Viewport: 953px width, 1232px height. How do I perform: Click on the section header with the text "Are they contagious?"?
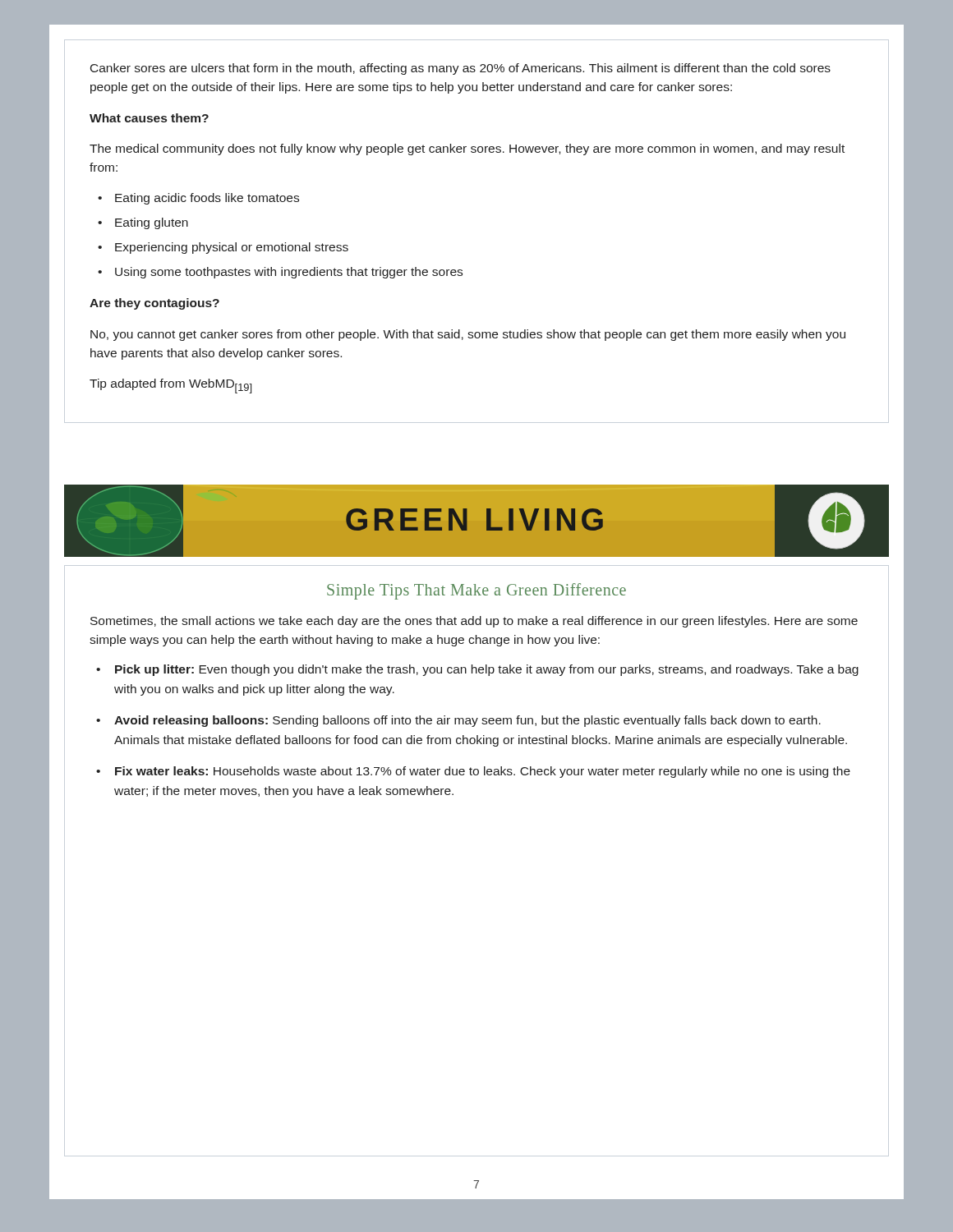coord(154,304)
